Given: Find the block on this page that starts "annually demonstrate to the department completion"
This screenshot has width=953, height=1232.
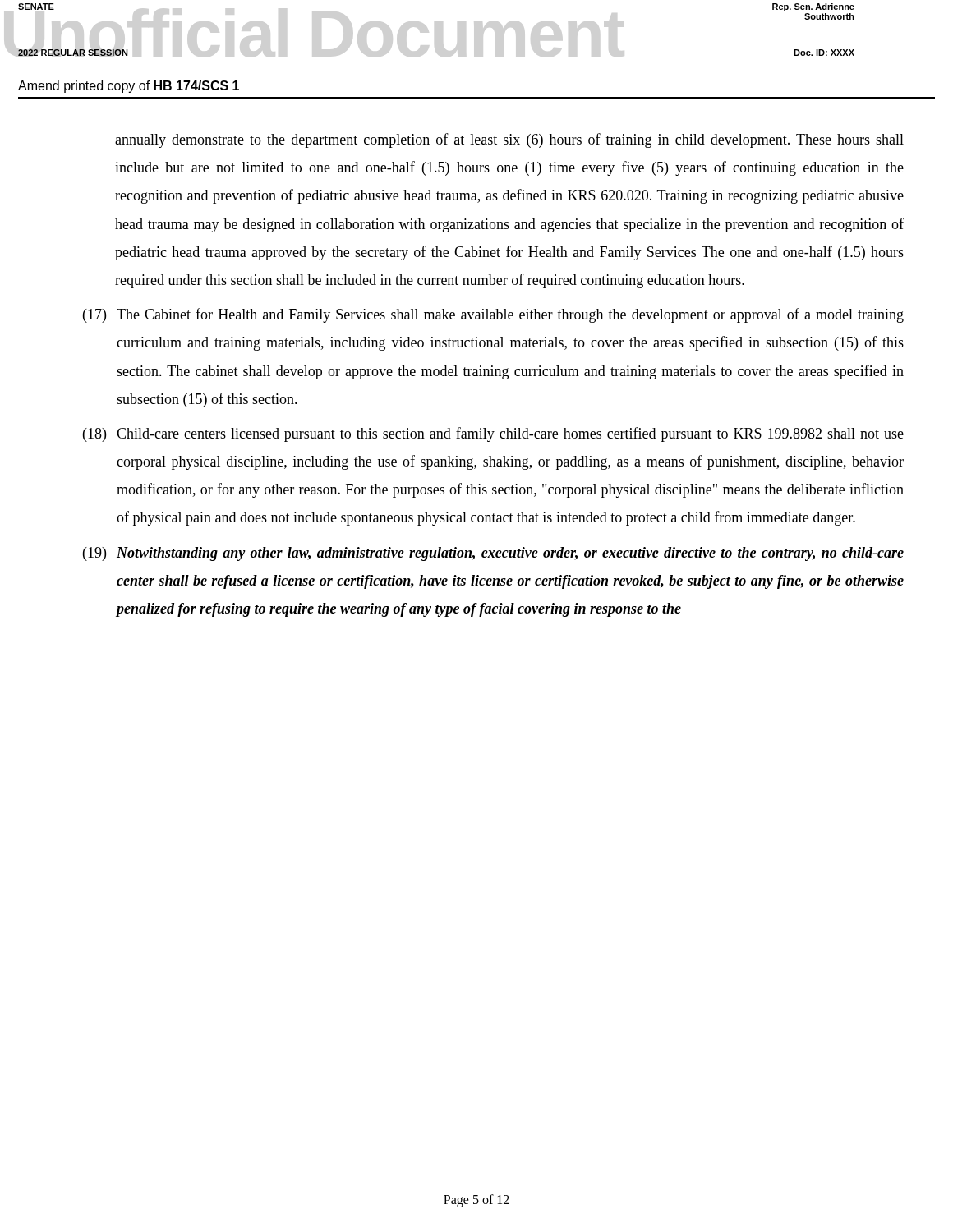Looking at the screenshot, I should coord(509,210).
